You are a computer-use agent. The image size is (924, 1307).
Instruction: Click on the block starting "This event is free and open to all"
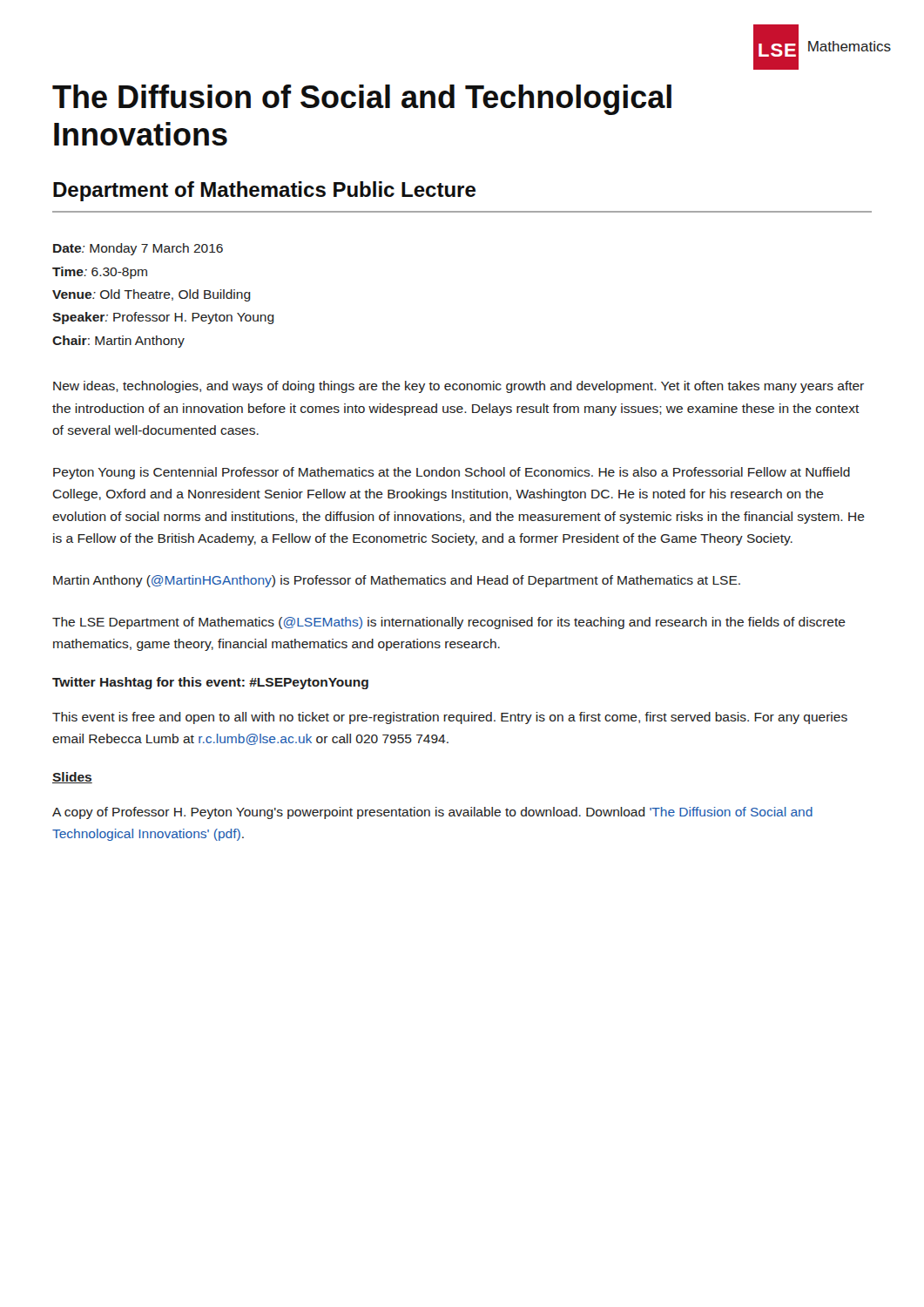450,728
